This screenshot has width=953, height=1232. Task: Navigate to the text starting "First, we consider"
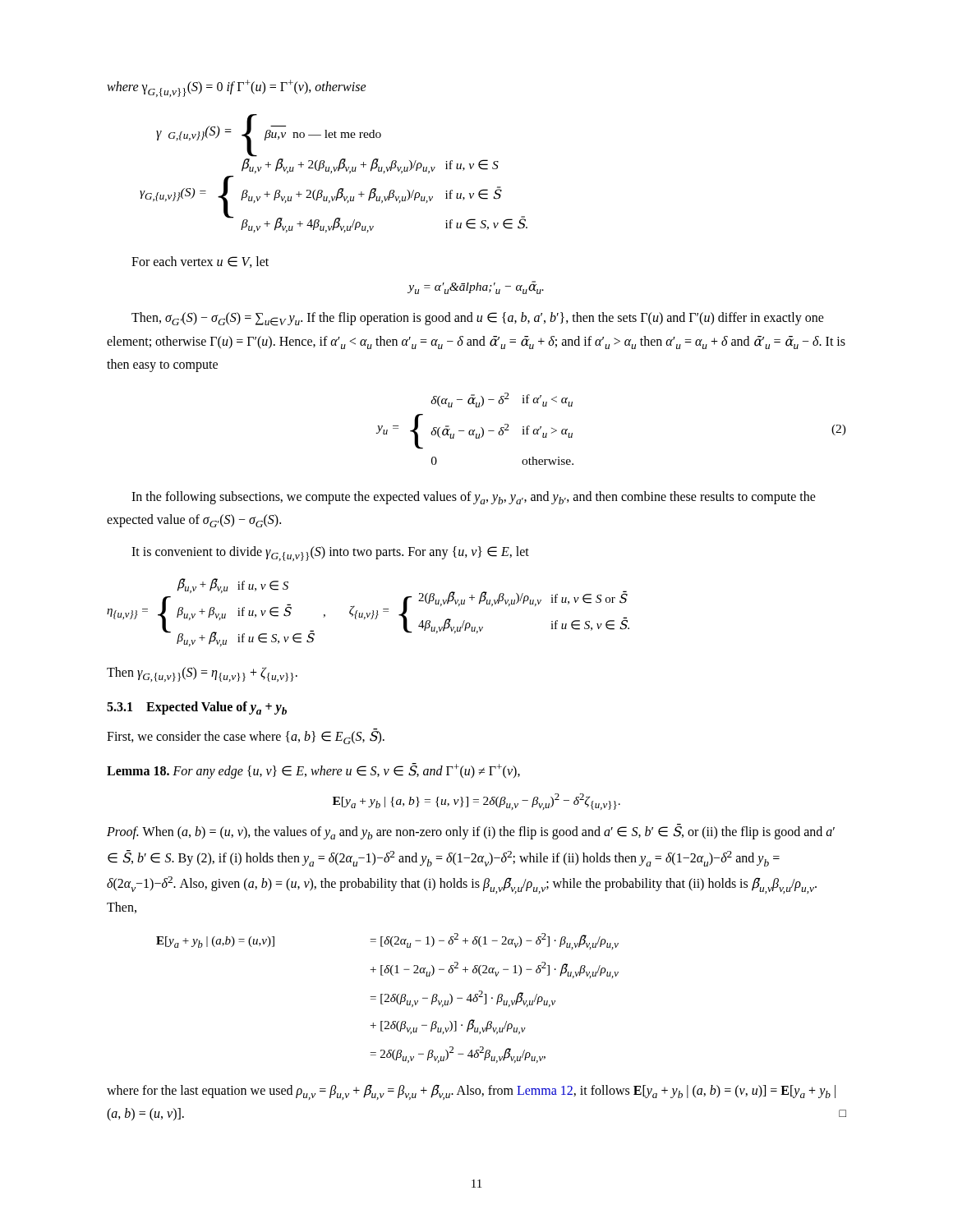coord(246,738)
